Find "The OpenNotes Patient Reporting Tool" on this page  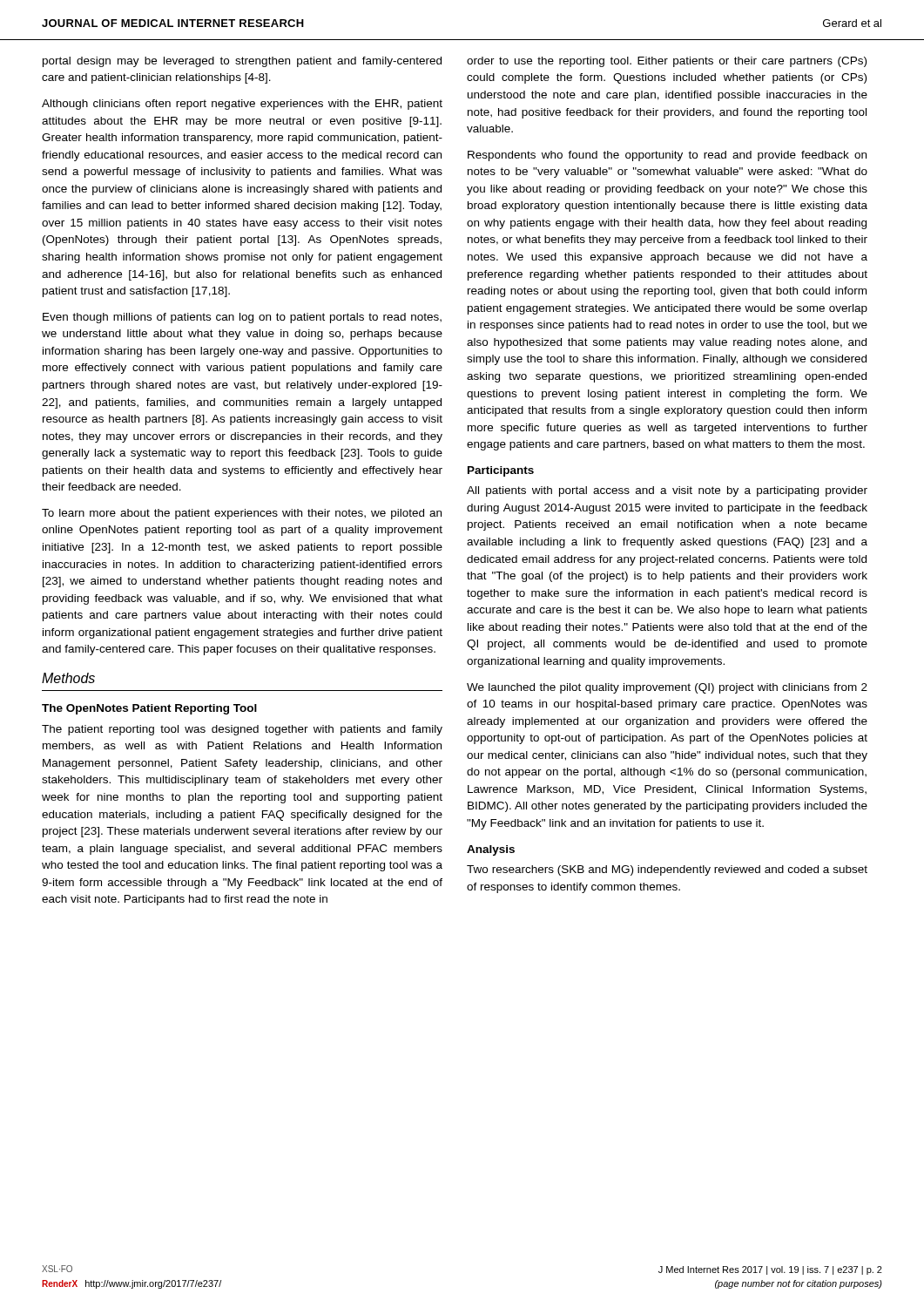(242, 708)
